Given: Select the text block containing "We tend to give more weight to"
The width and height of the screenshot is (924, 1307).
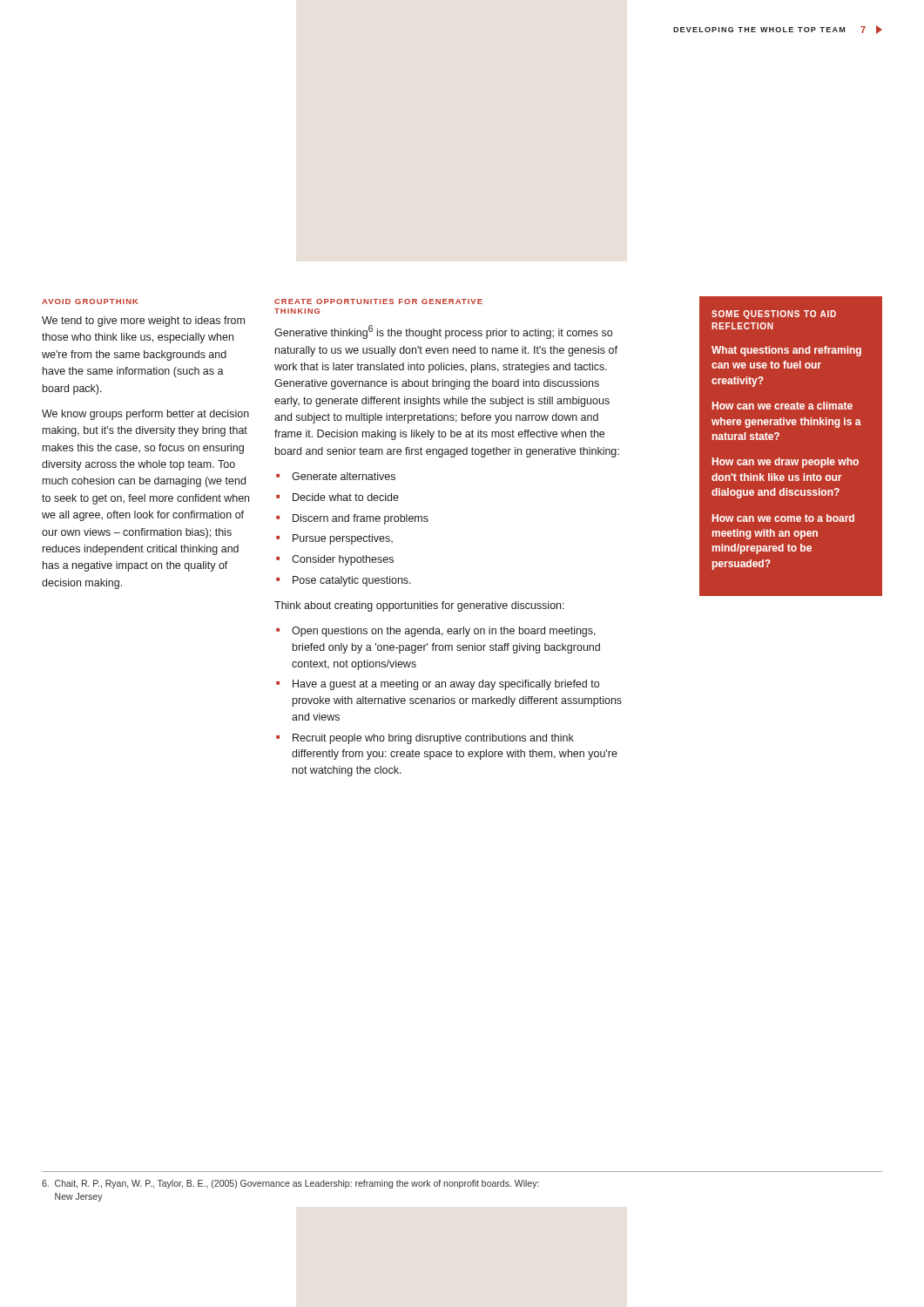Looking at the screenshot, I should pyautogui.click(x=144, y=354).
